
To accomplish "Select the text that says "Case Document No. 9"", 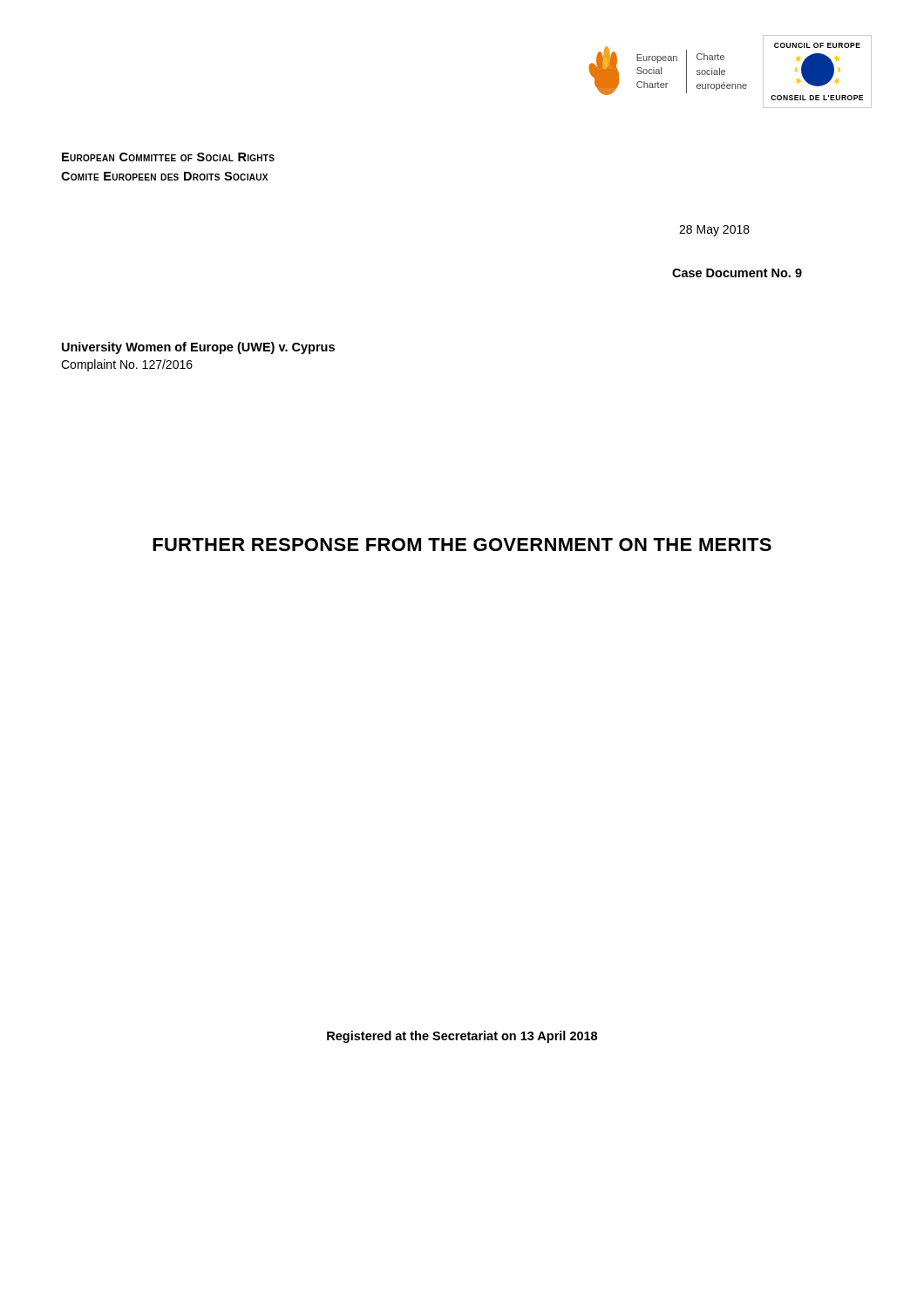I will [737, 273].
